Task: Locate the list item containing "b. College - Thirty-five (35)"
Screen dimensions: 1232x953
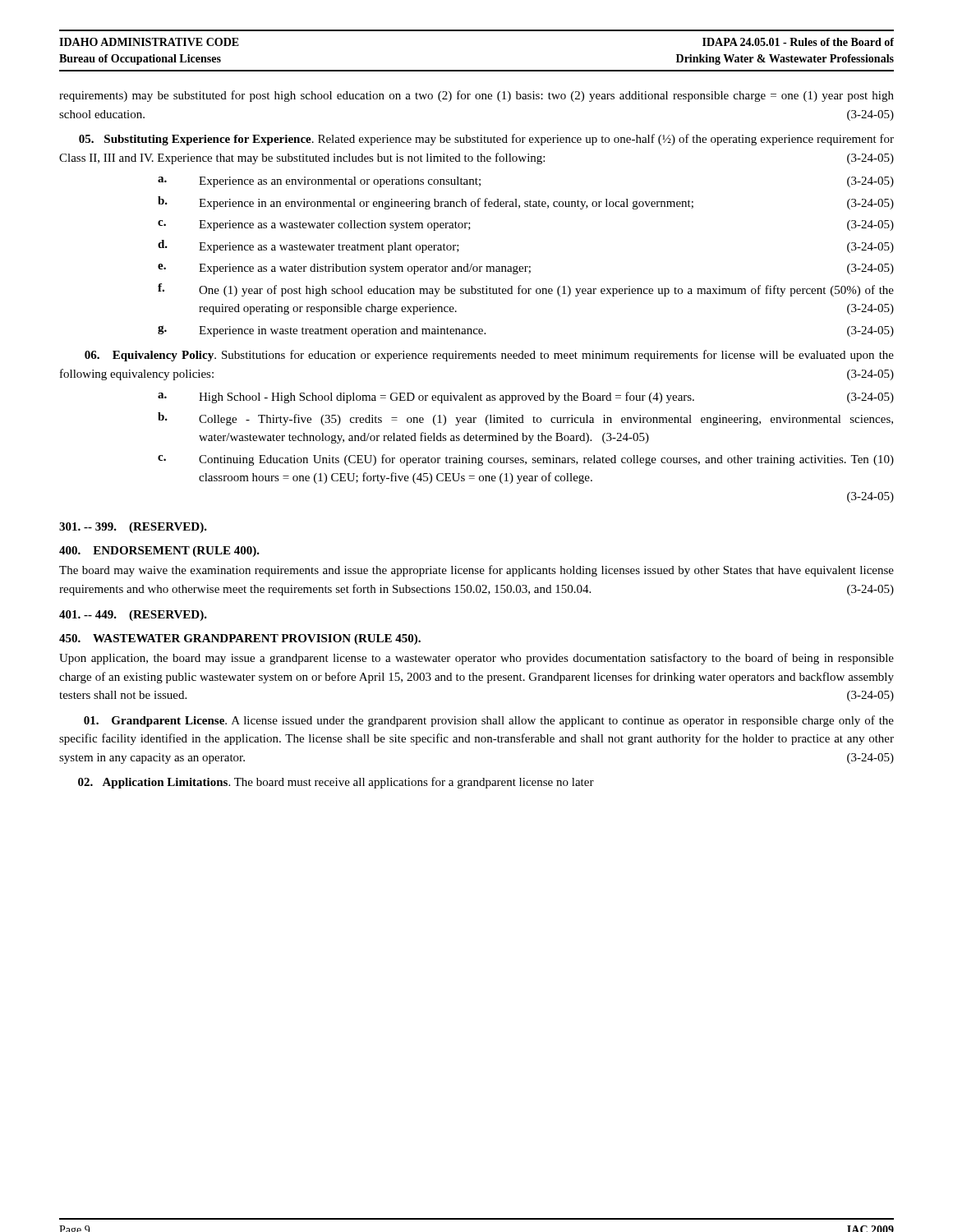Action: coord(526,428)
